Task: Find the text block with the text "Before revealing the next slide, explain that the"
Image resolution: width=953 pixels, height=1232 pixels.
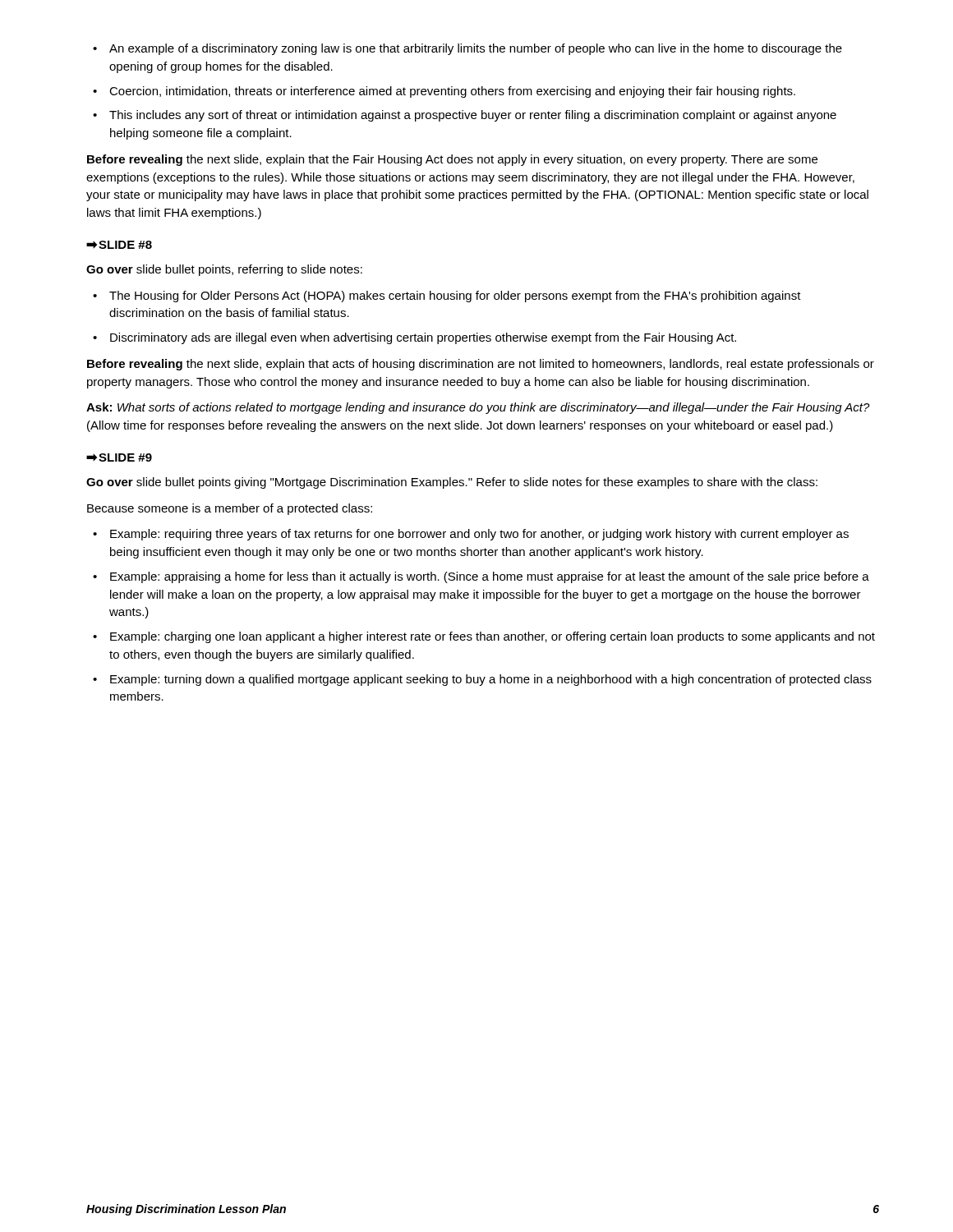Action: [x=483, y=186]
